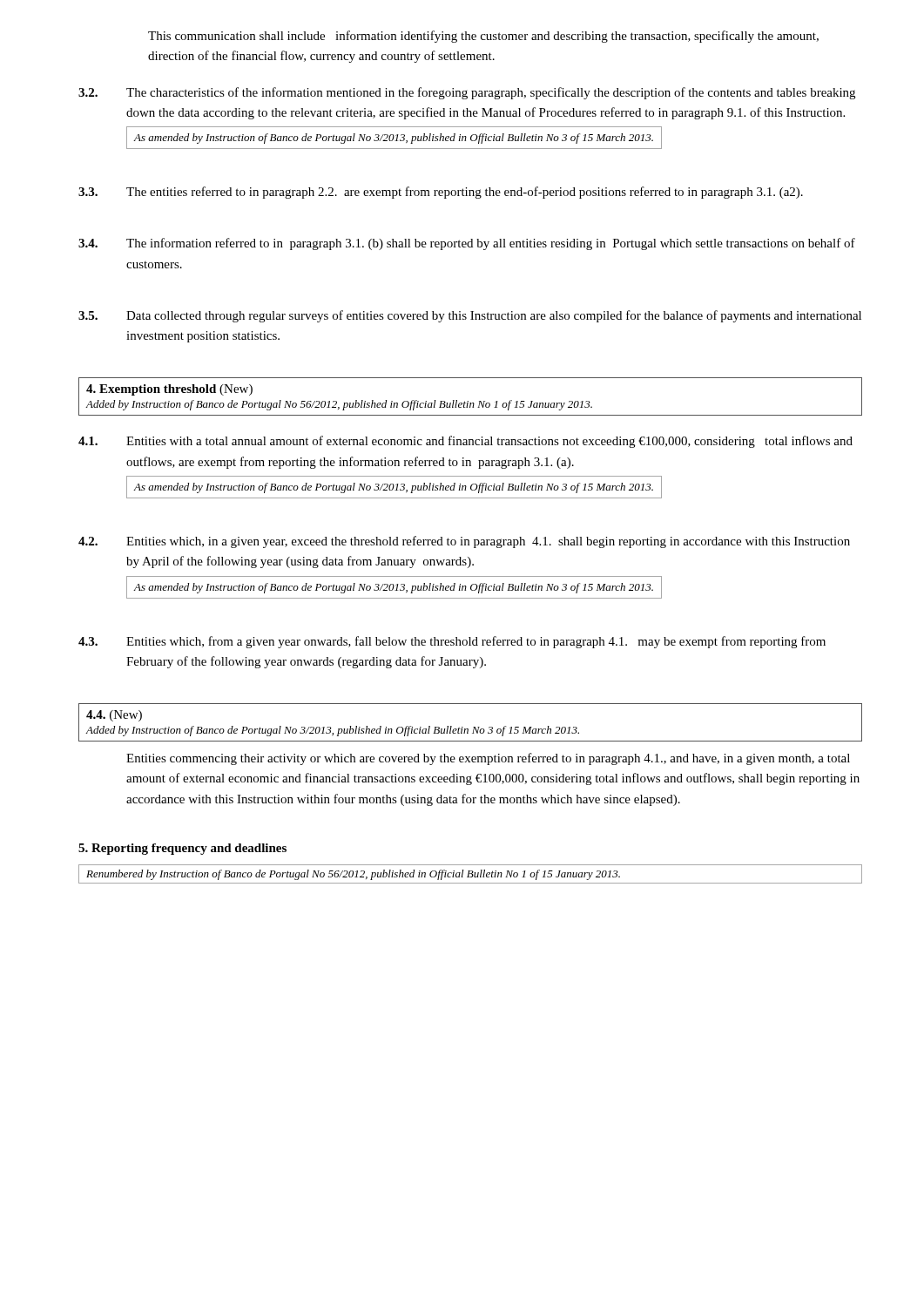Select the text block with the text "This communication shall include information identifying the"
924x1307 pixels.
pyautogui.click(x=484, y=46)
